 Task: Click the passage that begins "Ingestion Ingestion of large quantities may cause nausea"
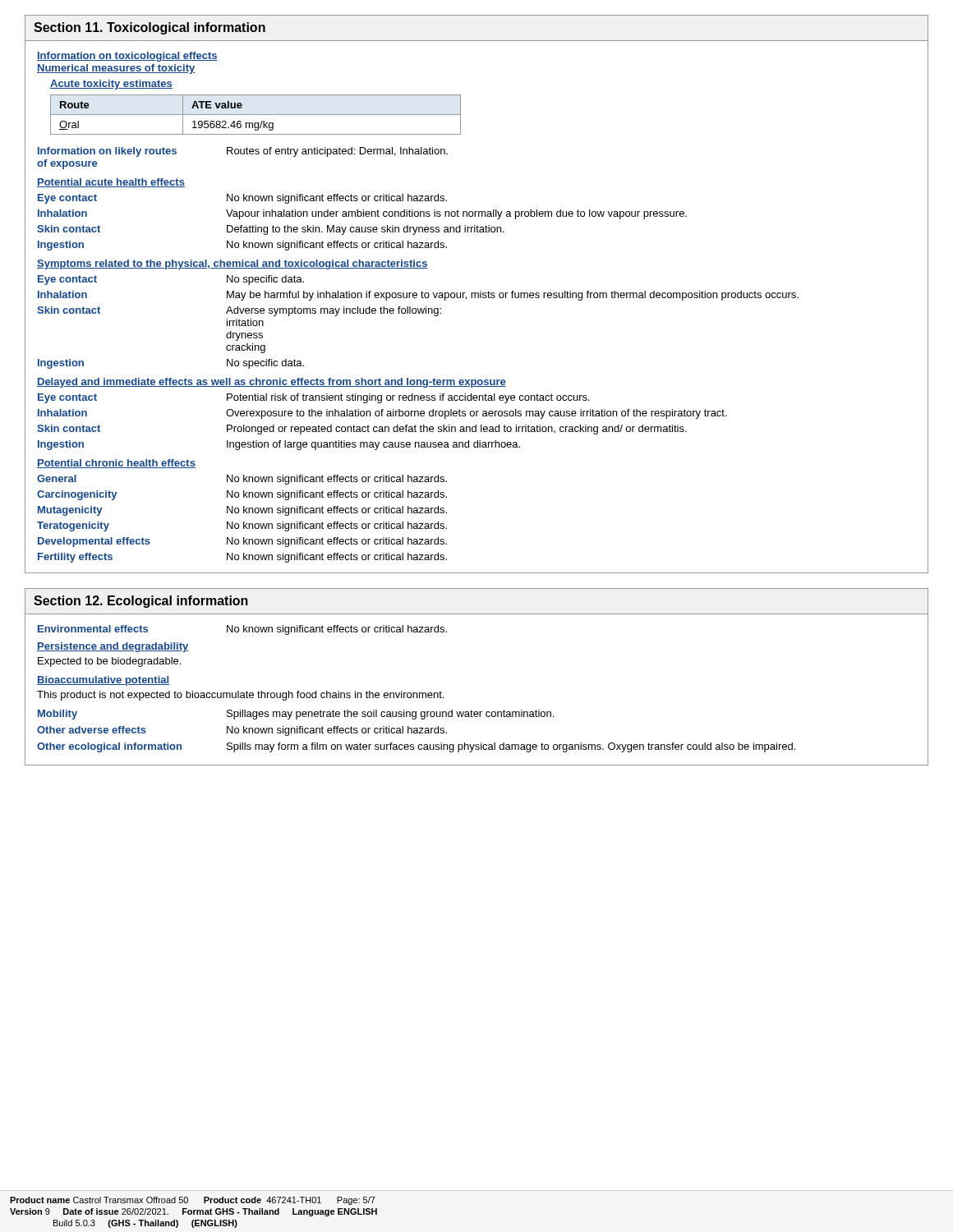476,444
